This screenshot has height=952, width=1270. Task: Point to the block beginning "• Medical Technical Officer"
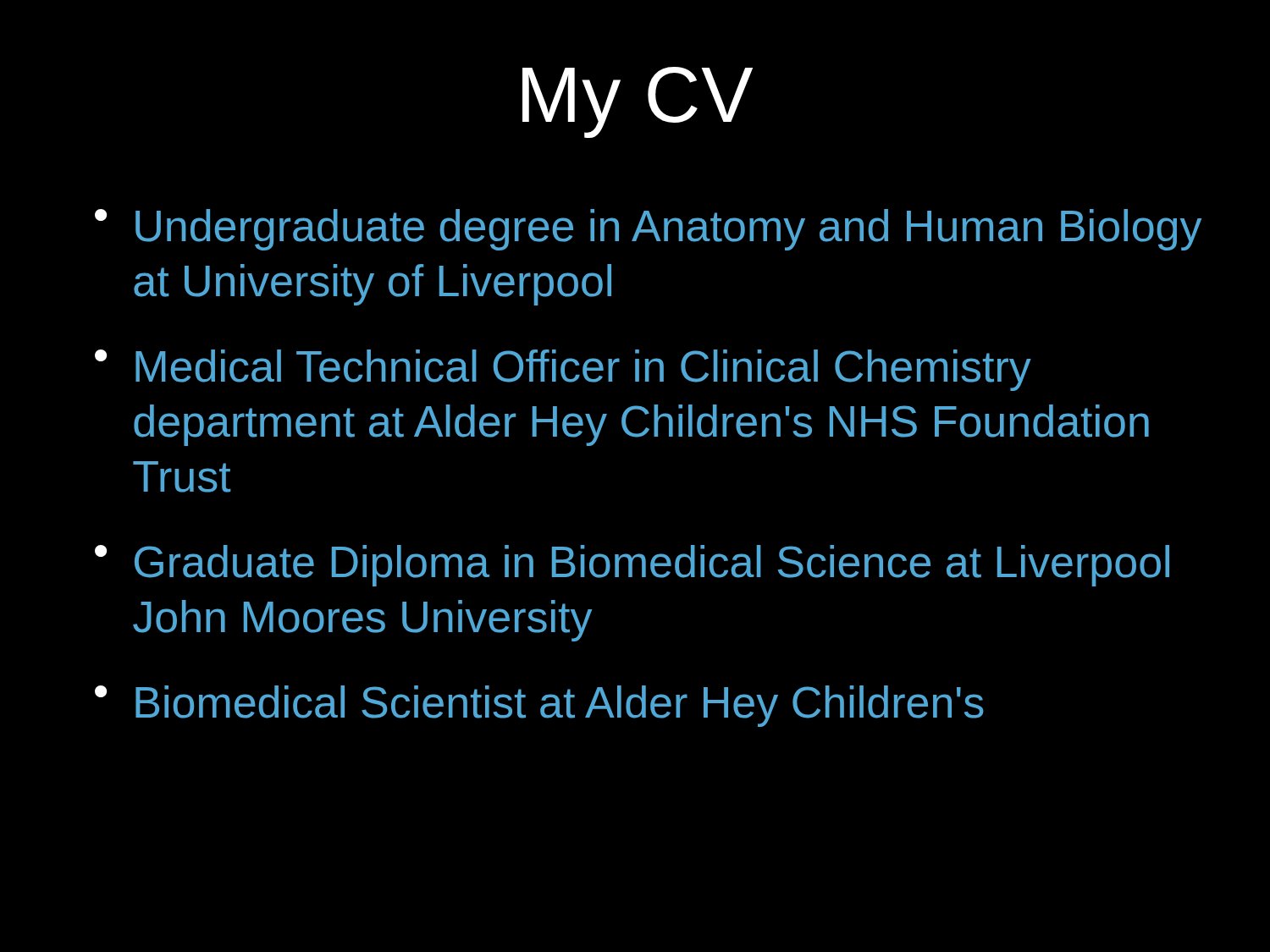click(x=648, y=422)
